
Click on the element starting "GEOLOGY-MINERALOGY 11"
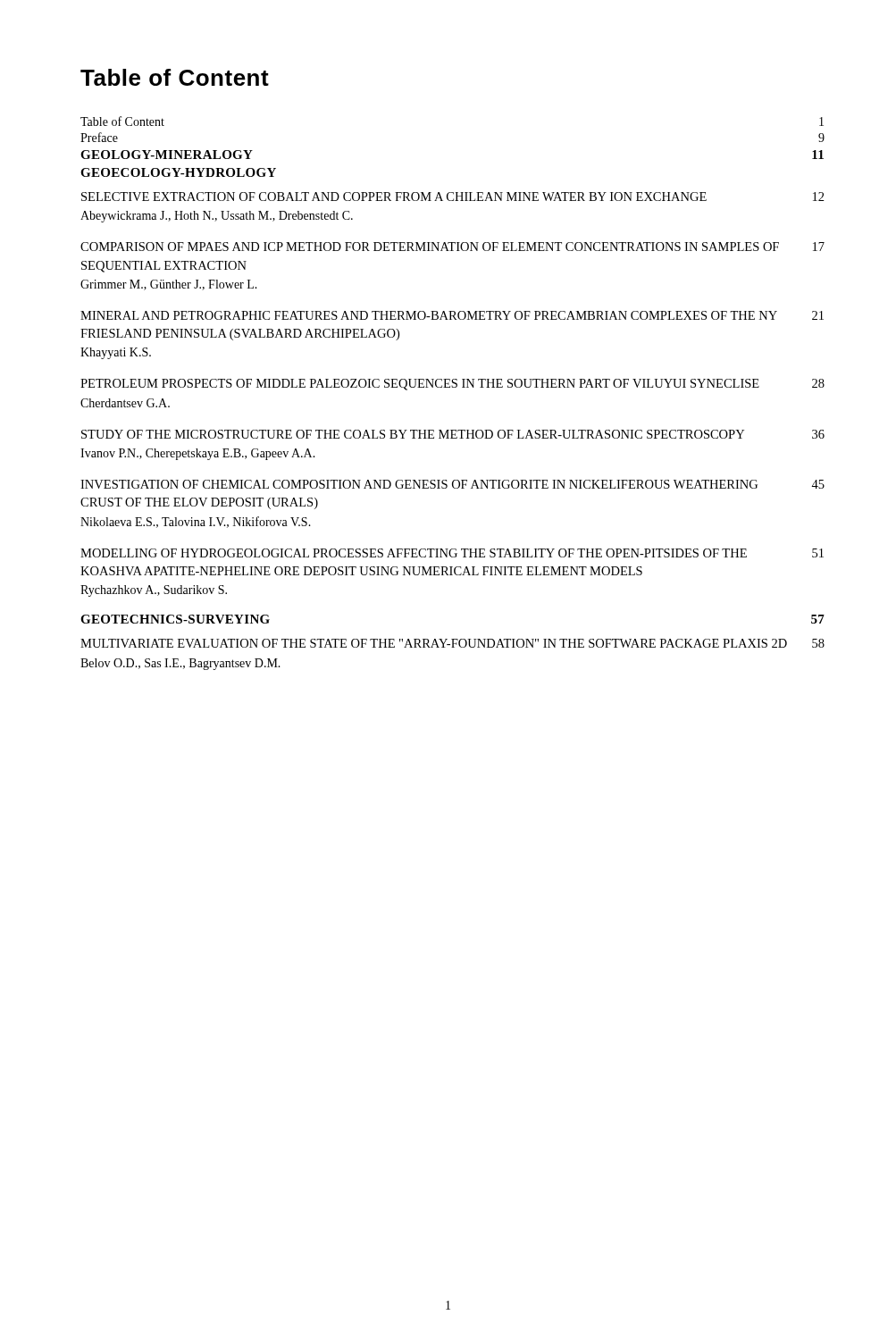(x=170, y=154)
